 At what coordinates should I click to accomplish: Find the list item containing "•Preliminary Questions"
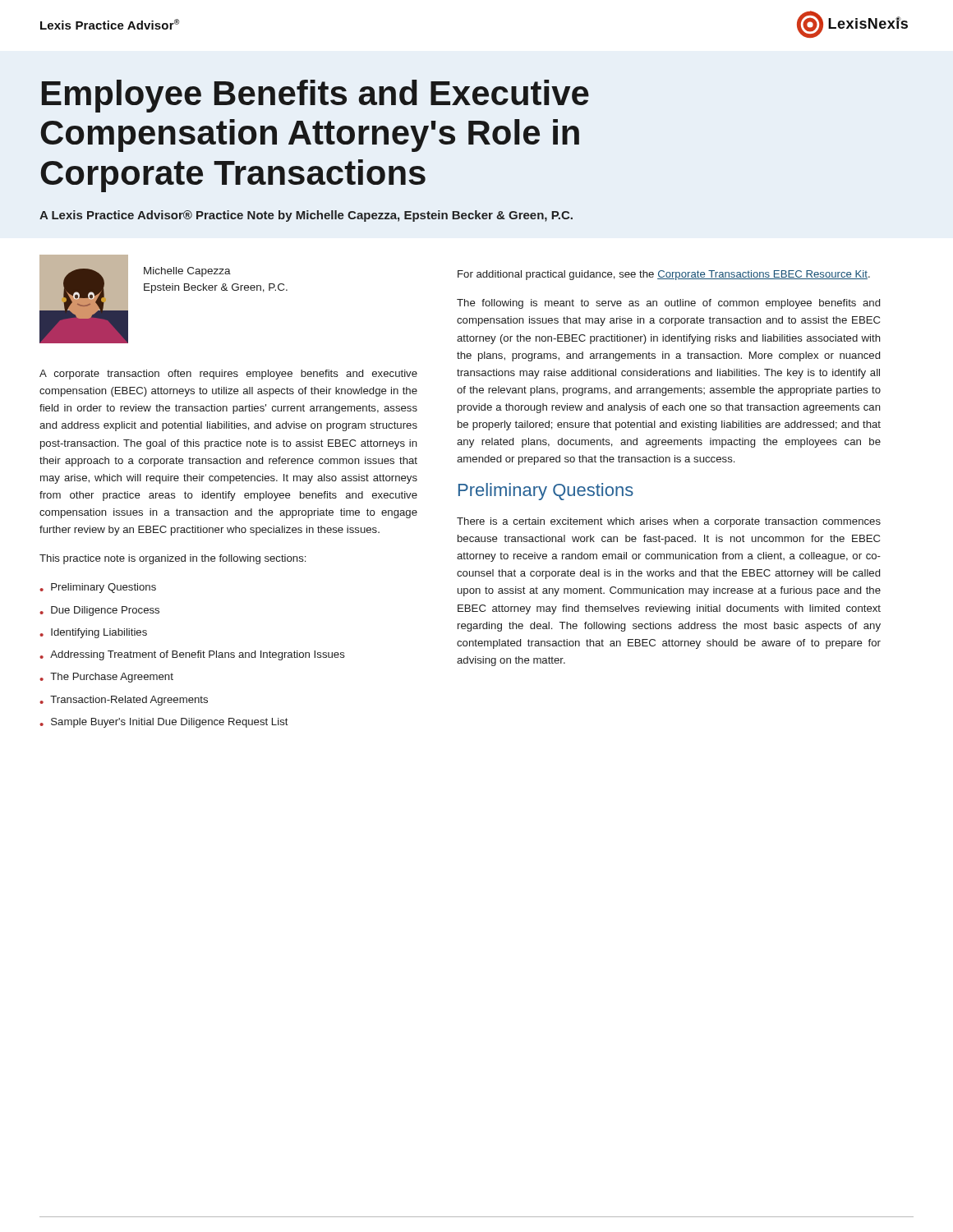click(98, 589)
